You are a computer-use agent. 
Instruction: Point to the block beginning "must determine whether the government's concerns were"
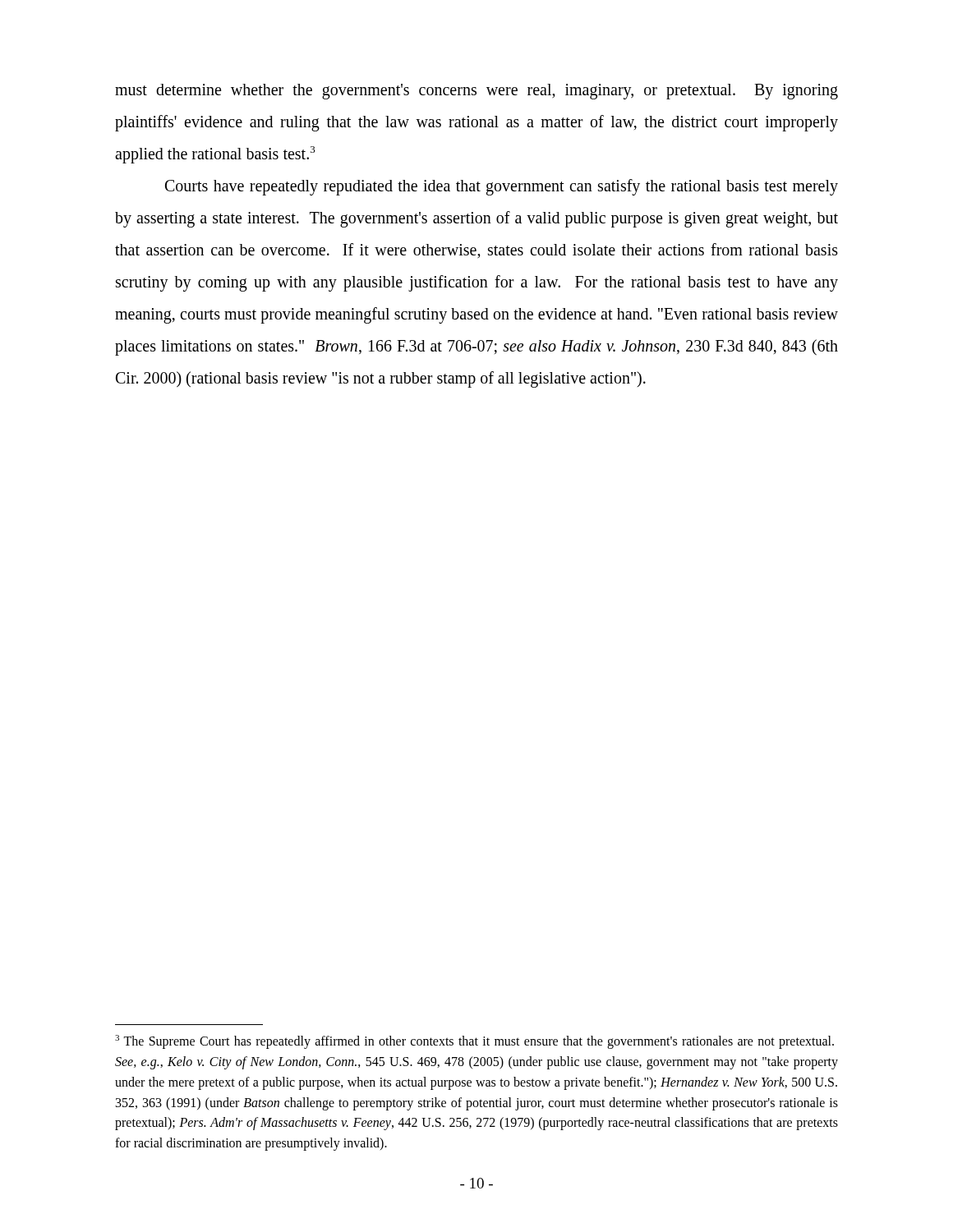tap(476, 234)
